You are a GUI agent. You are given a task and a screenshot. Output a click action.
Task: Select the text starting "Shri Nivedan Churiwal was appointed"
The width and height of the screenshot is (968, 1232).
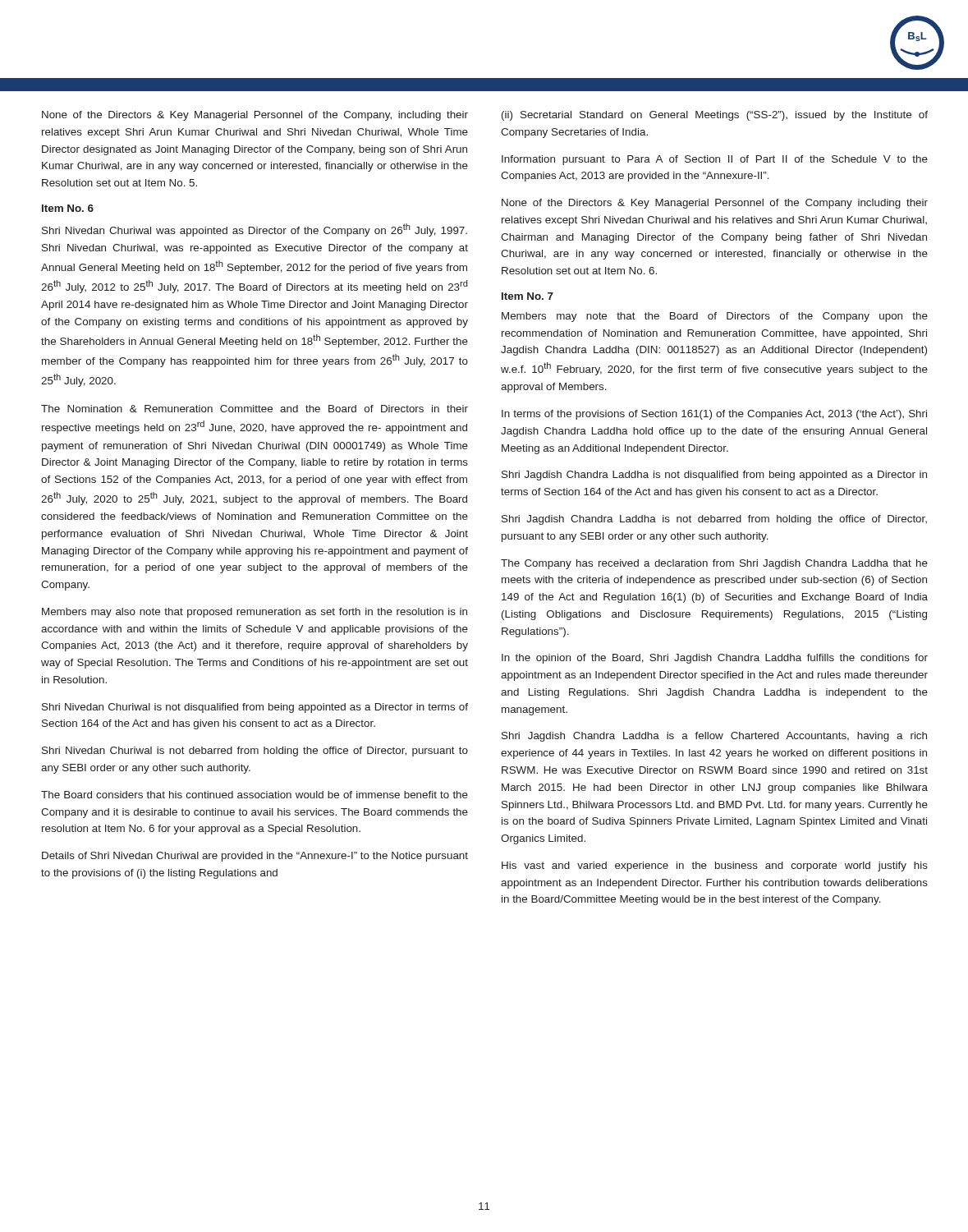(x=255, y=305)
